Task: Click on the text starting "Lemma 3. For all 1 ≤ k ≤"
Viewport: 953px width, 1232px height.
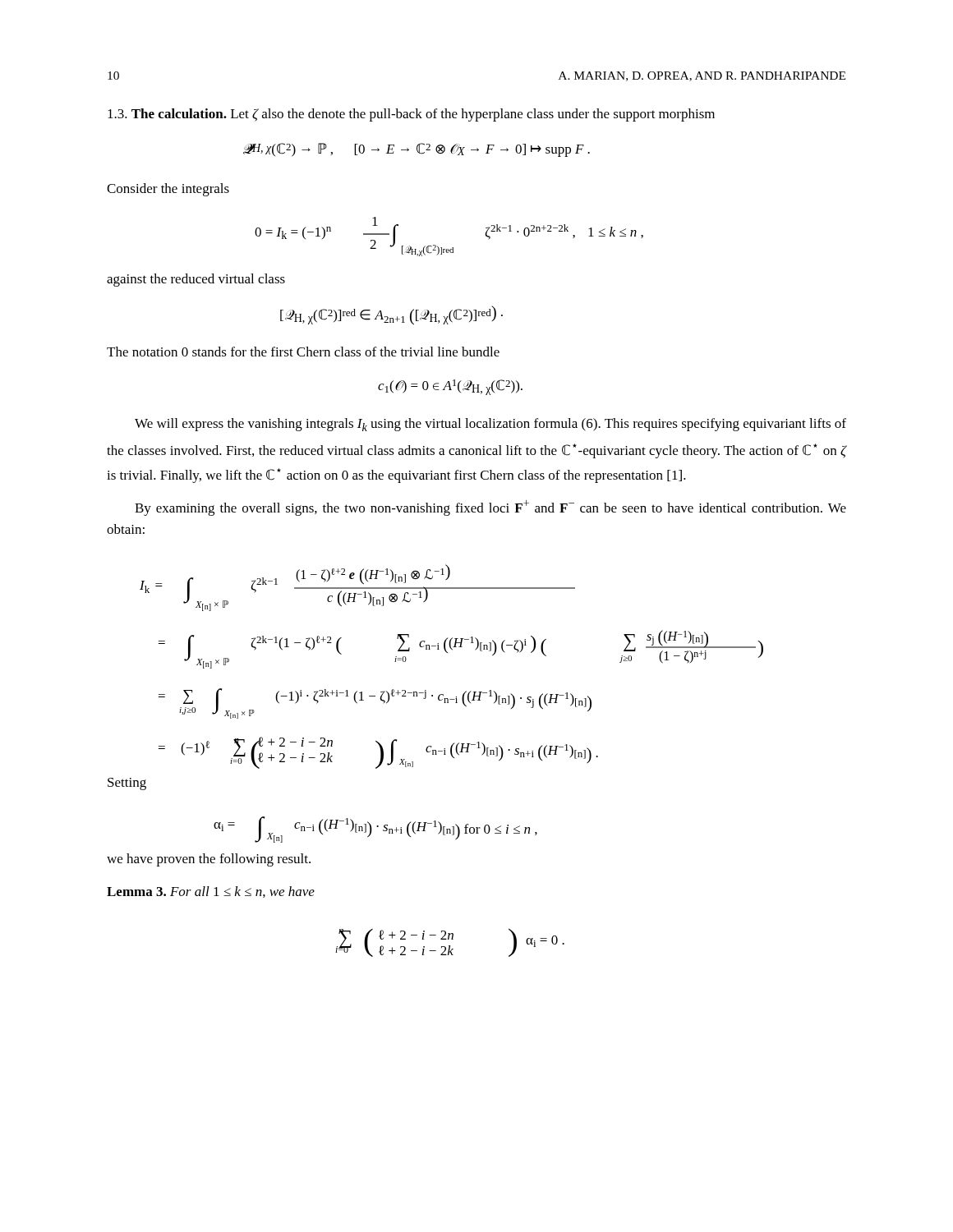Action: 211,892
